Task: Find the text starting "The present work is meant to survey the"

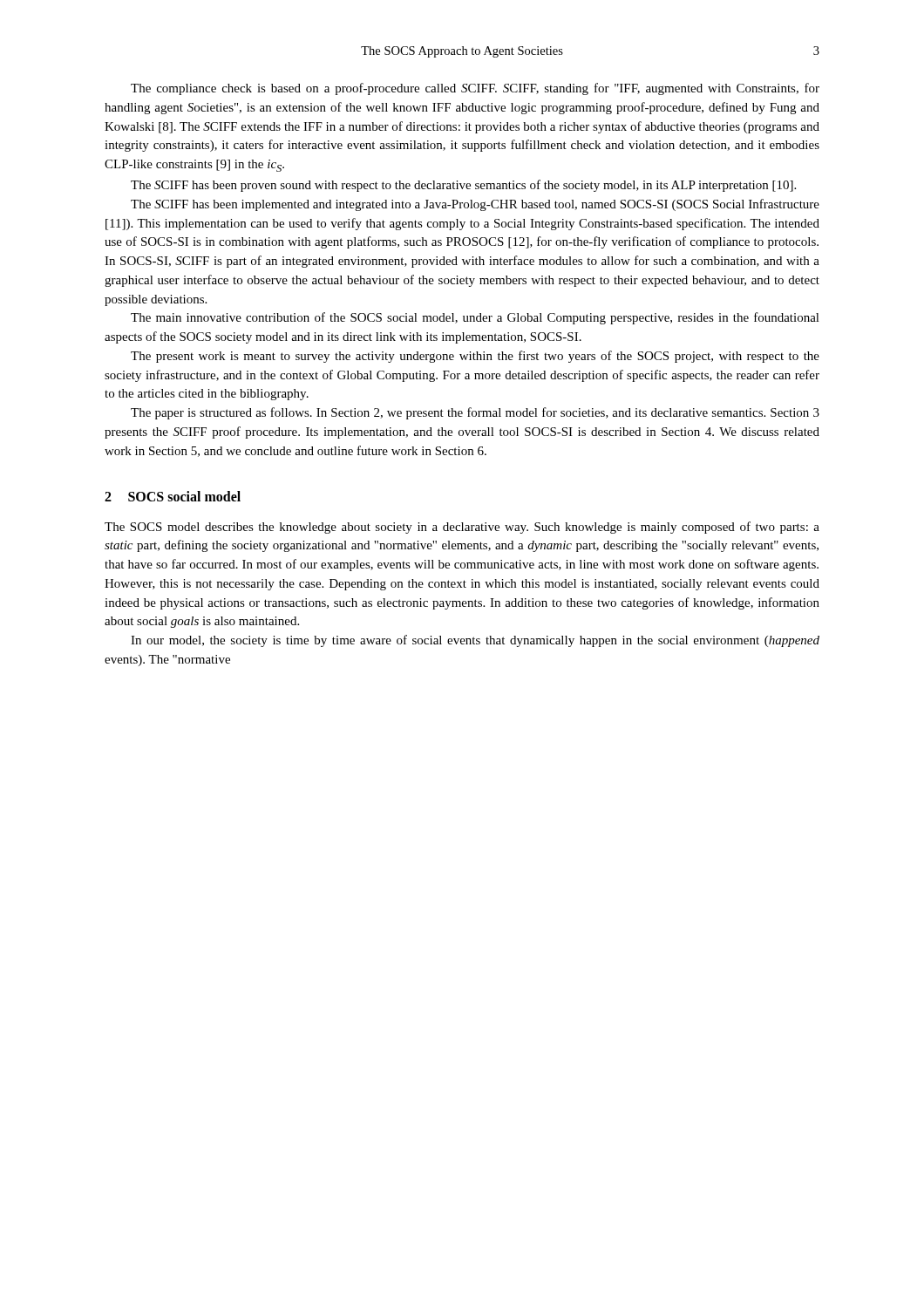Action: click(462, 375)
